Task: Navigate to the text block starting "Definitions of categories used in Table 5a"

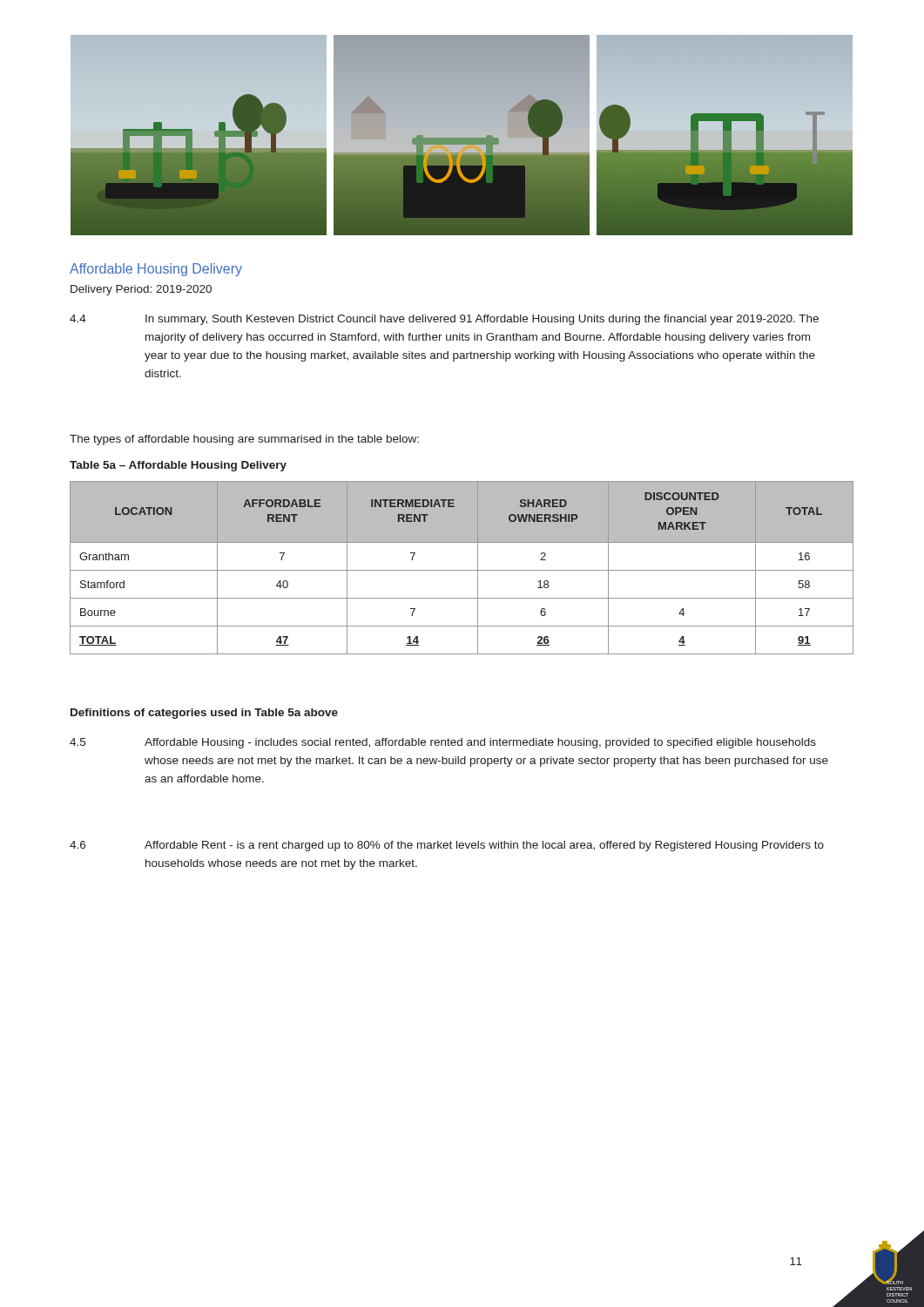Action: (x=204, y=712)
